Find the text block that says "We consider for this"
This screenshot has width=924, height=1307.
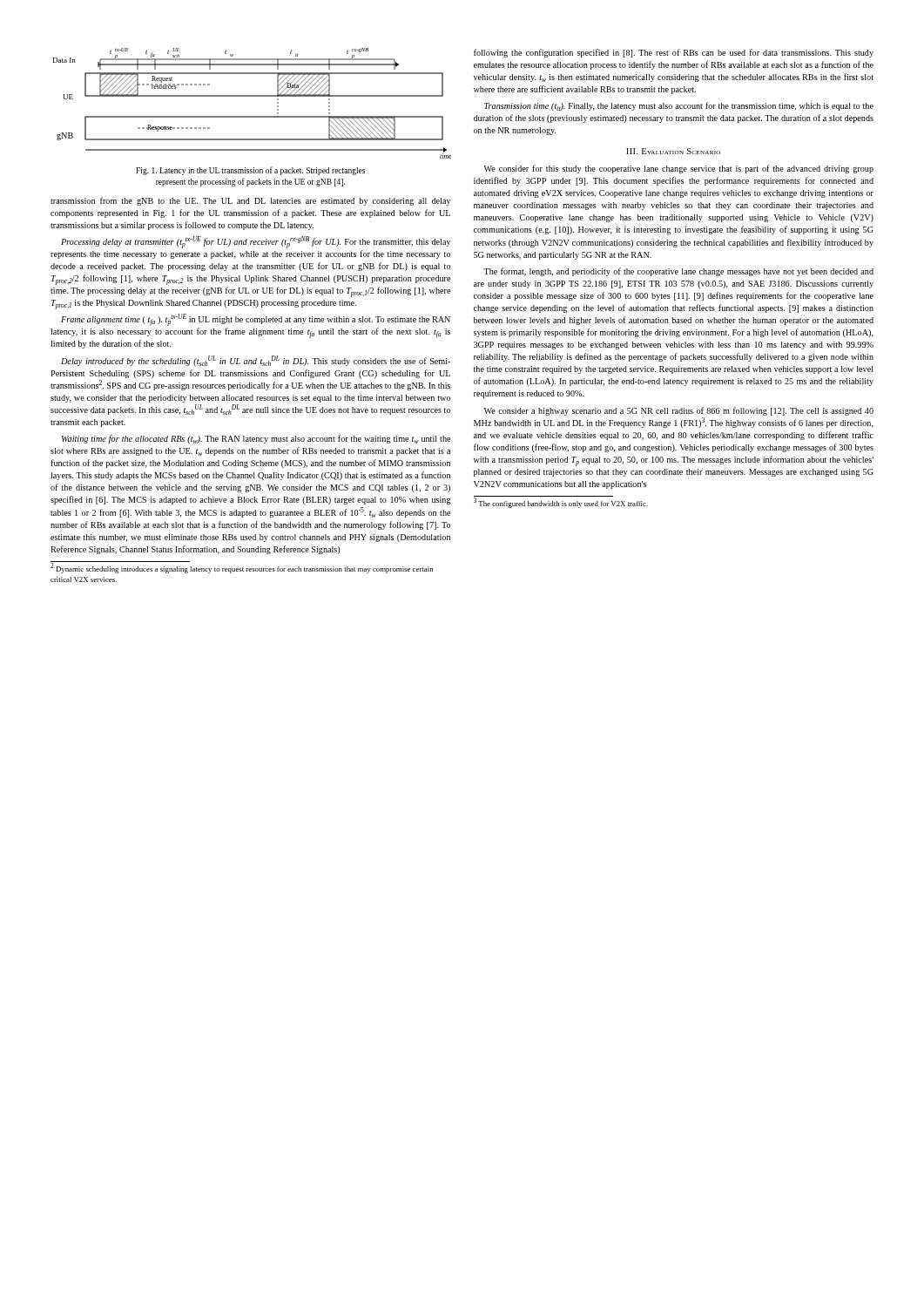click(673, 212)
